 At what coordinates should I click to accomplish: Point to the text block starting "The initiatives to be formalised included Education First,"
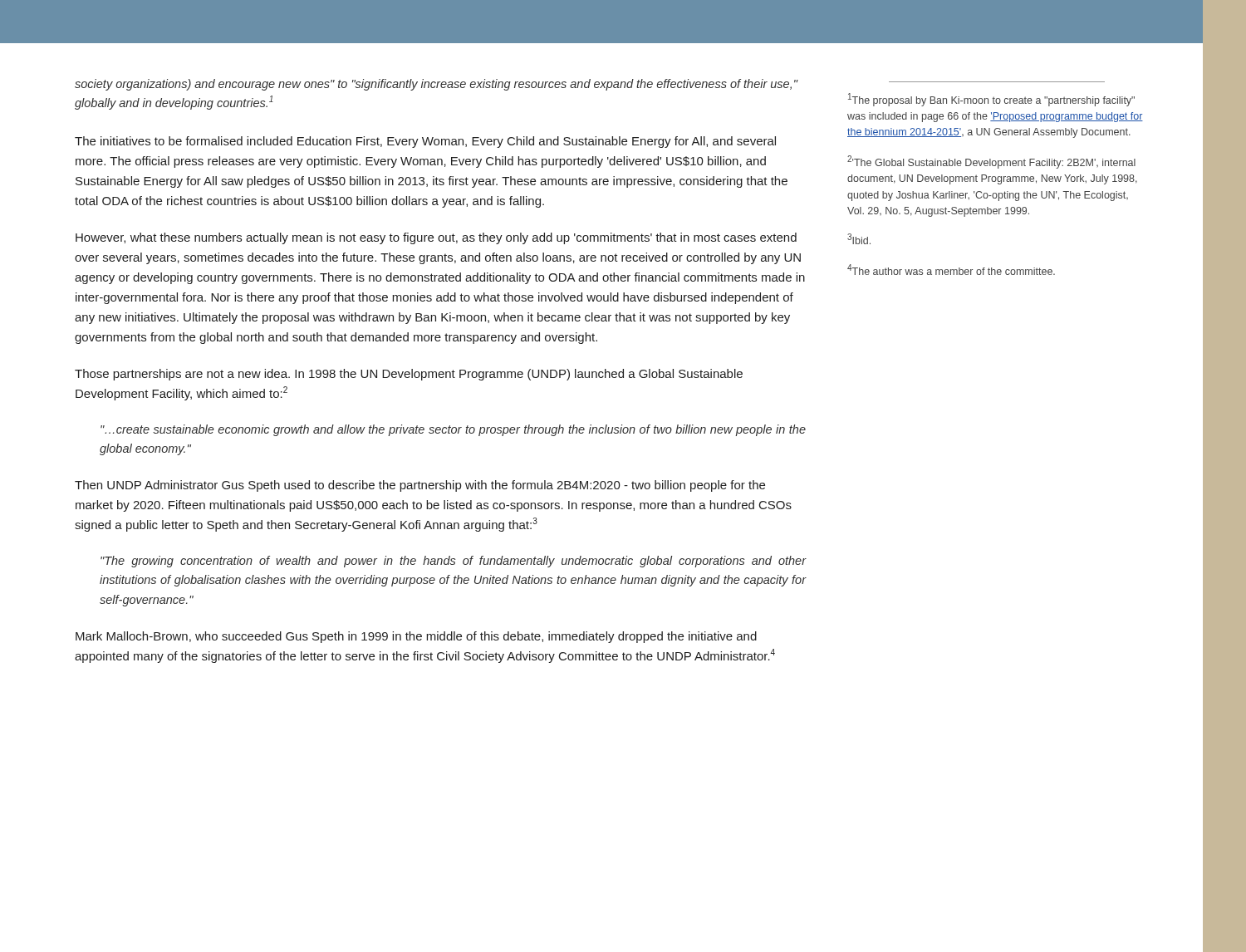pos(431,171)
